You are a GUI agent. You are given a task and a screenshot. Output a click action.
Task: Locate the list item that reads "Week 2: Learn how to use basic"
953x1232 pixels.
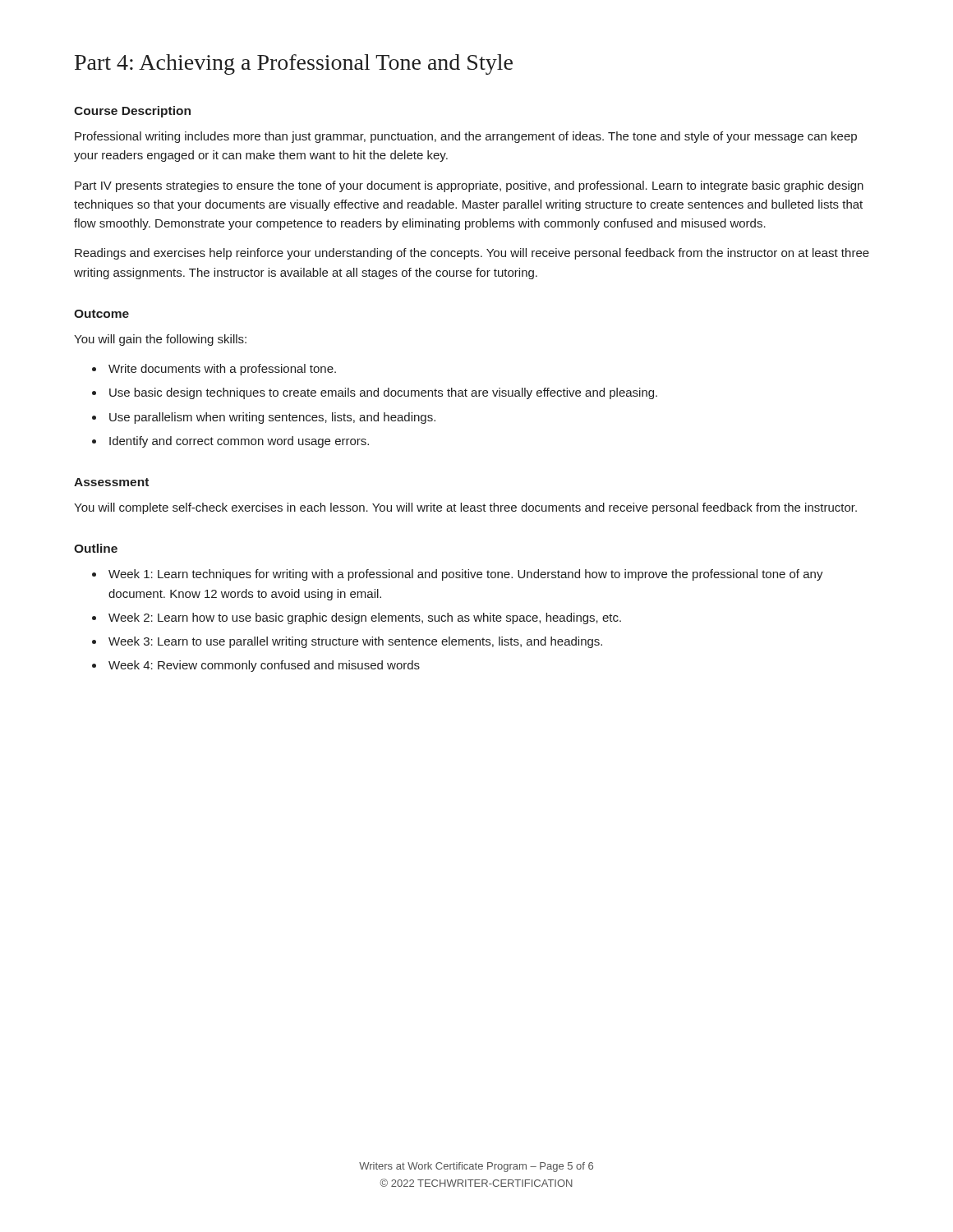coord(365,617)
